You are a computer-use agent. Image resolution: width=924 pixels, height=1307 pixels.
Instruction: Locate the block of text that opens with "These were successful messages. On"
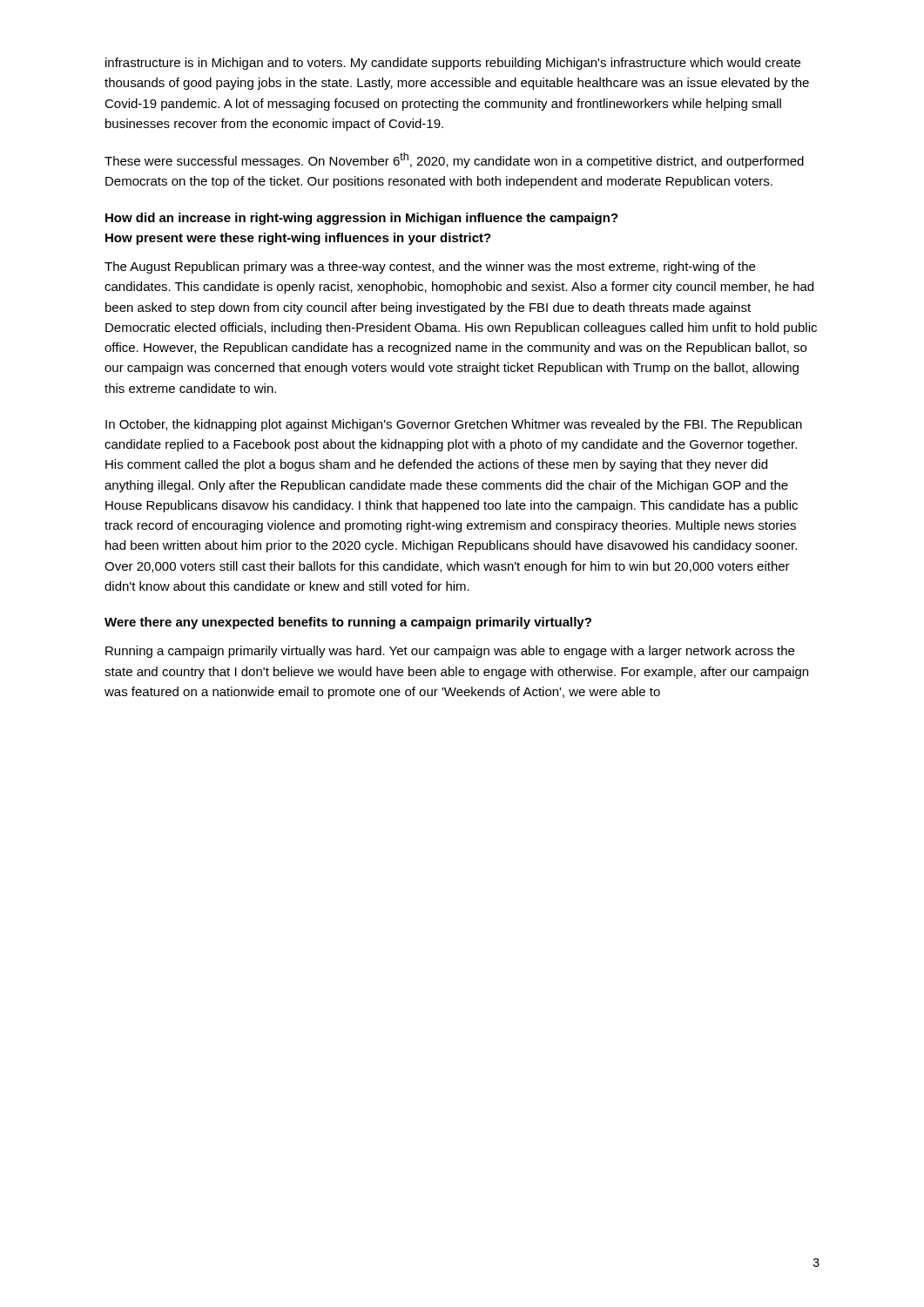pos(454,170)
